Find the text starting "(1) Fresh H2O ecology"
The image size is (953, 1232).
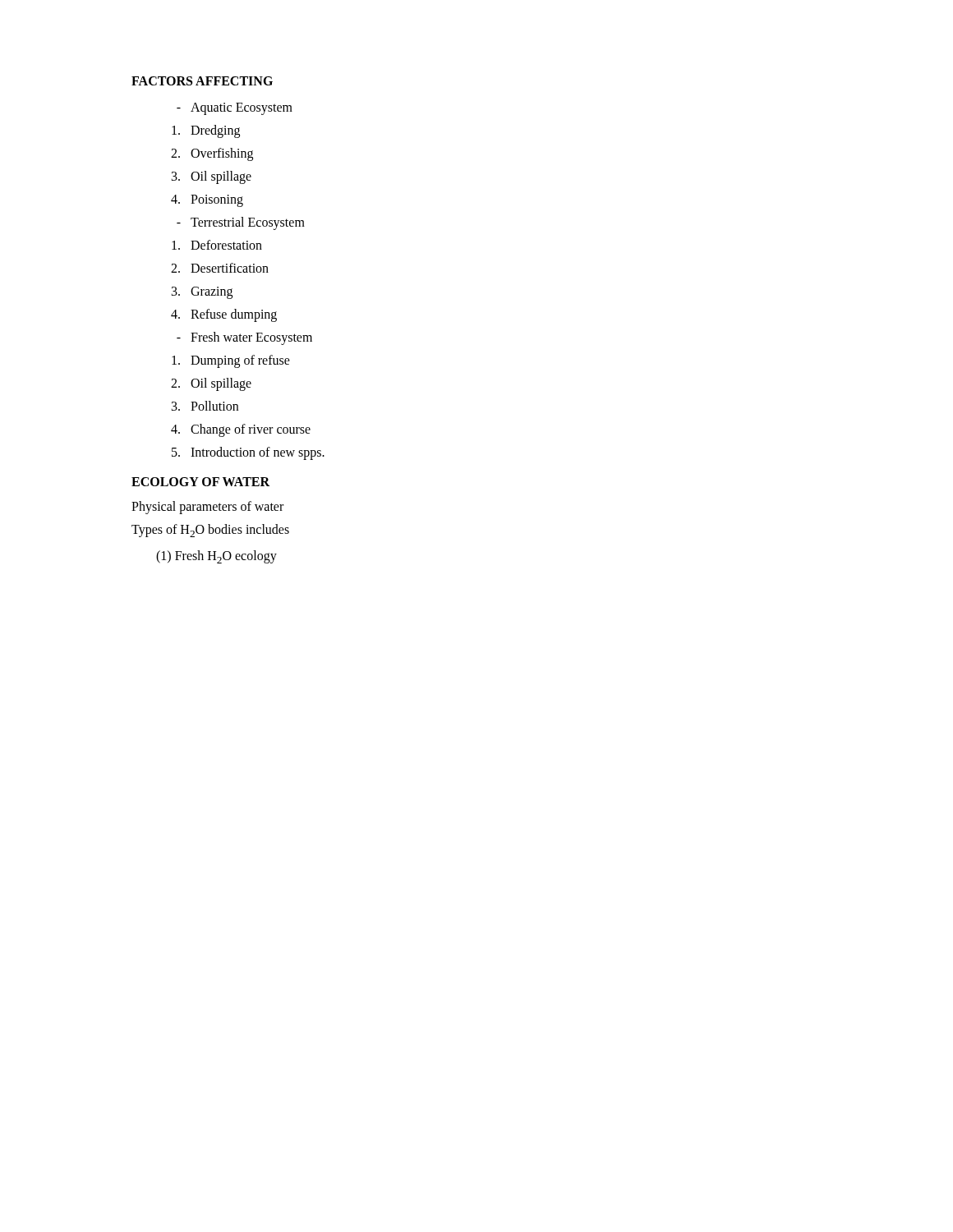tap(216, 558)
